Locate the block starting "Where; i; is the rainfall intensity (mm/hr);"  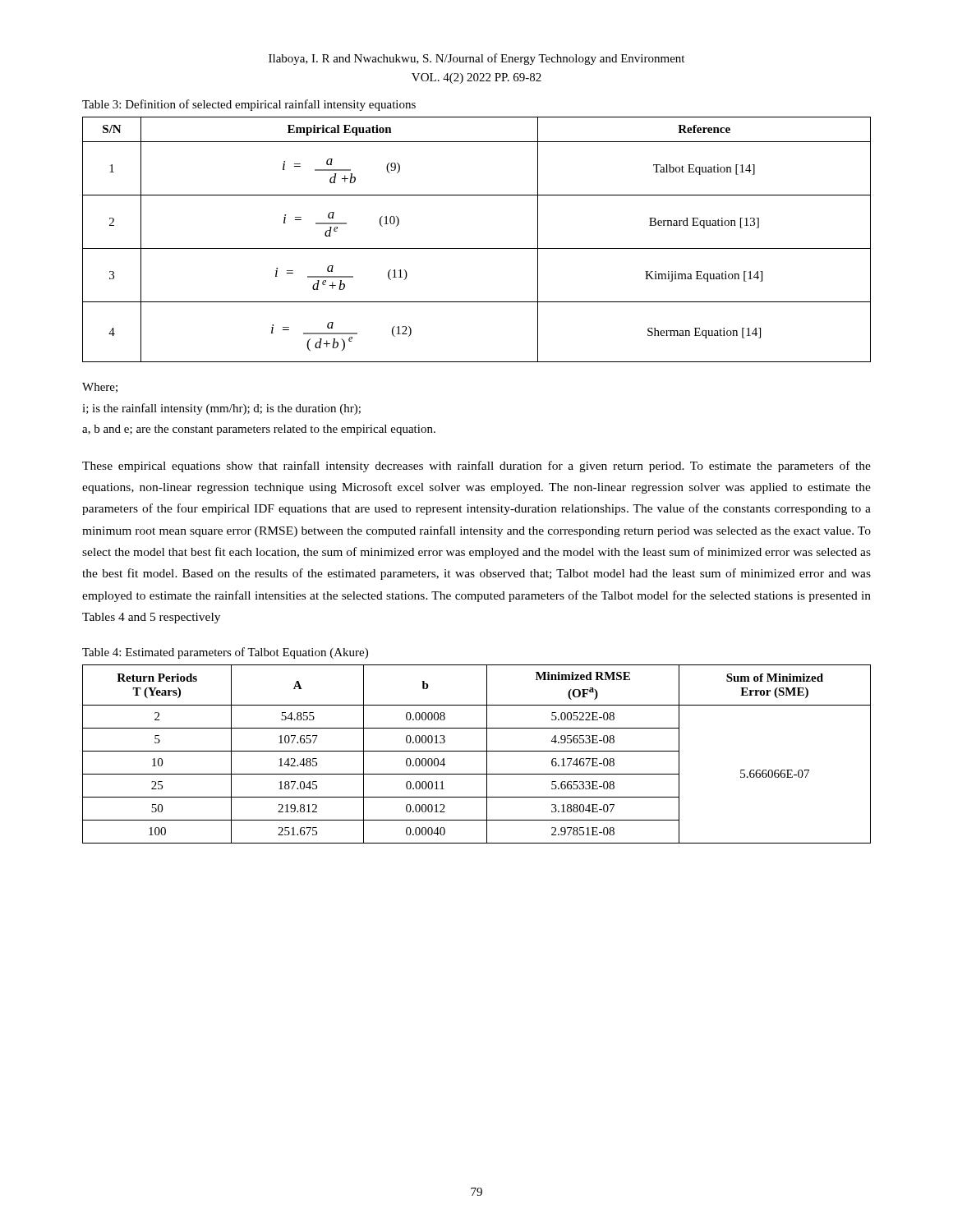(x=259, y=408)
